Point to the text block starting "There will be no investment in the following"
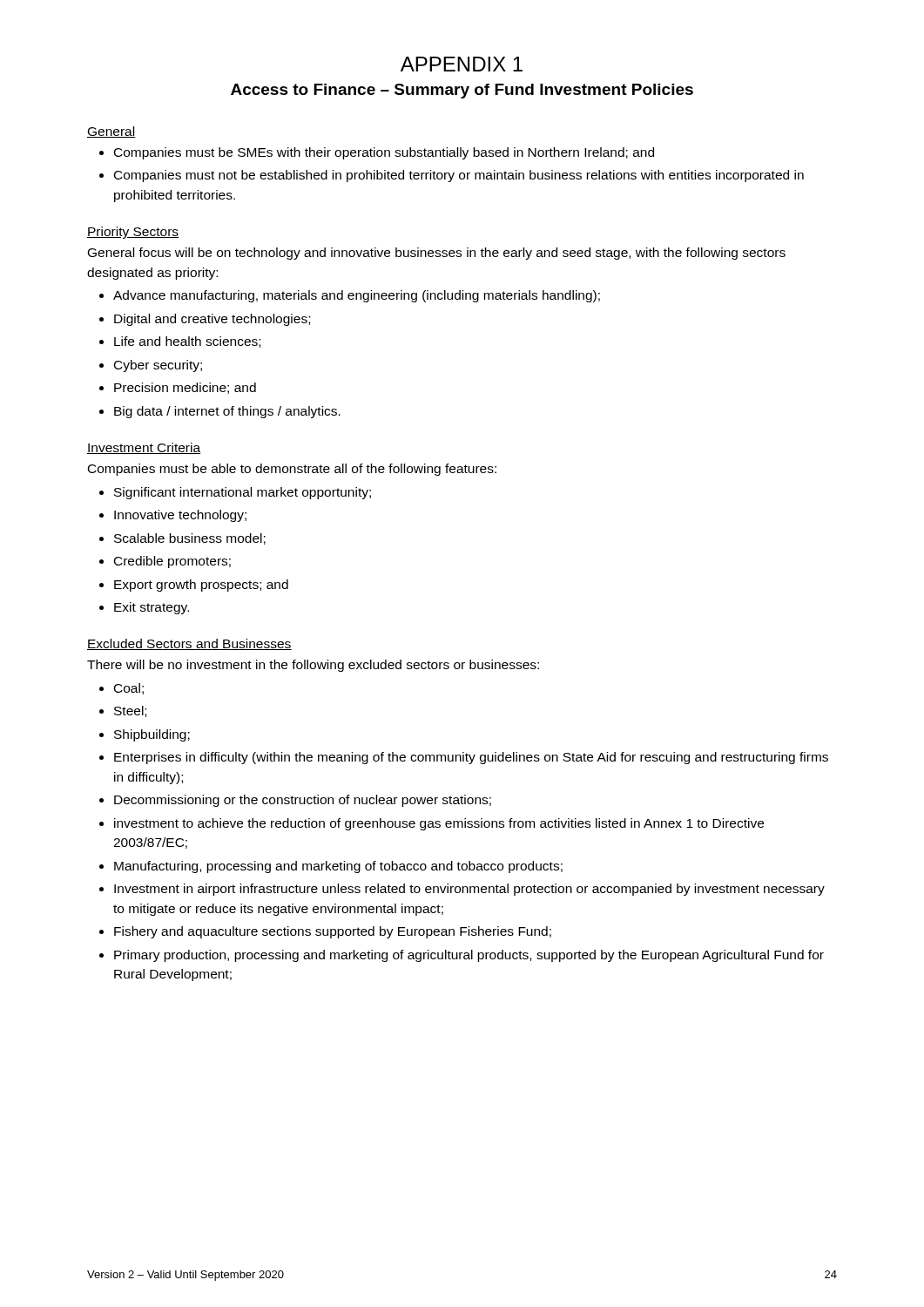924x1307 pixels. [314, 665]
